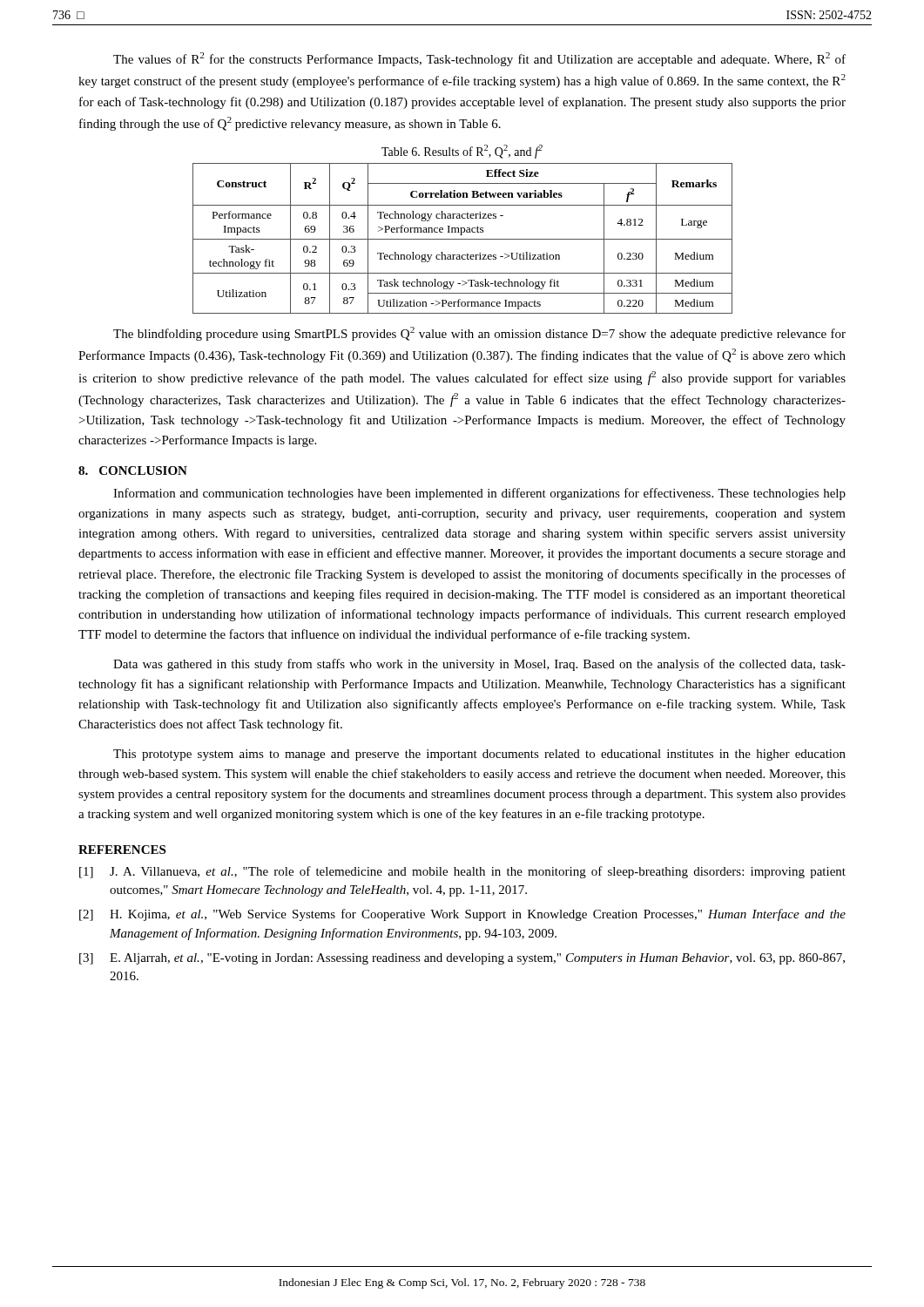Locate the region starting "This prototype system aims to"

(462, 784)
